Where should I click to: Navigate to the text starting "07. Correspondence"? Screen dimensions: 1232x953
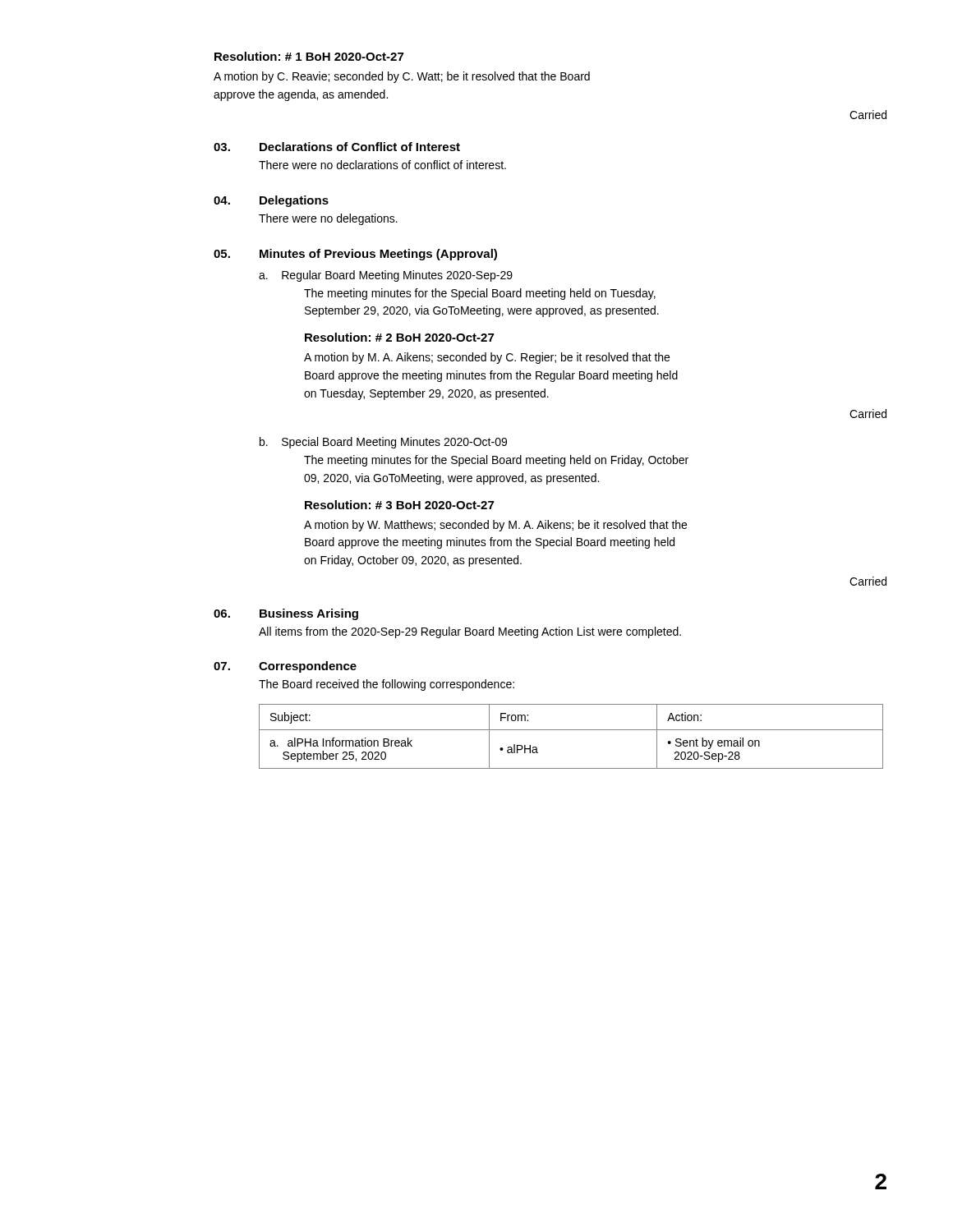tap(285, 666)
